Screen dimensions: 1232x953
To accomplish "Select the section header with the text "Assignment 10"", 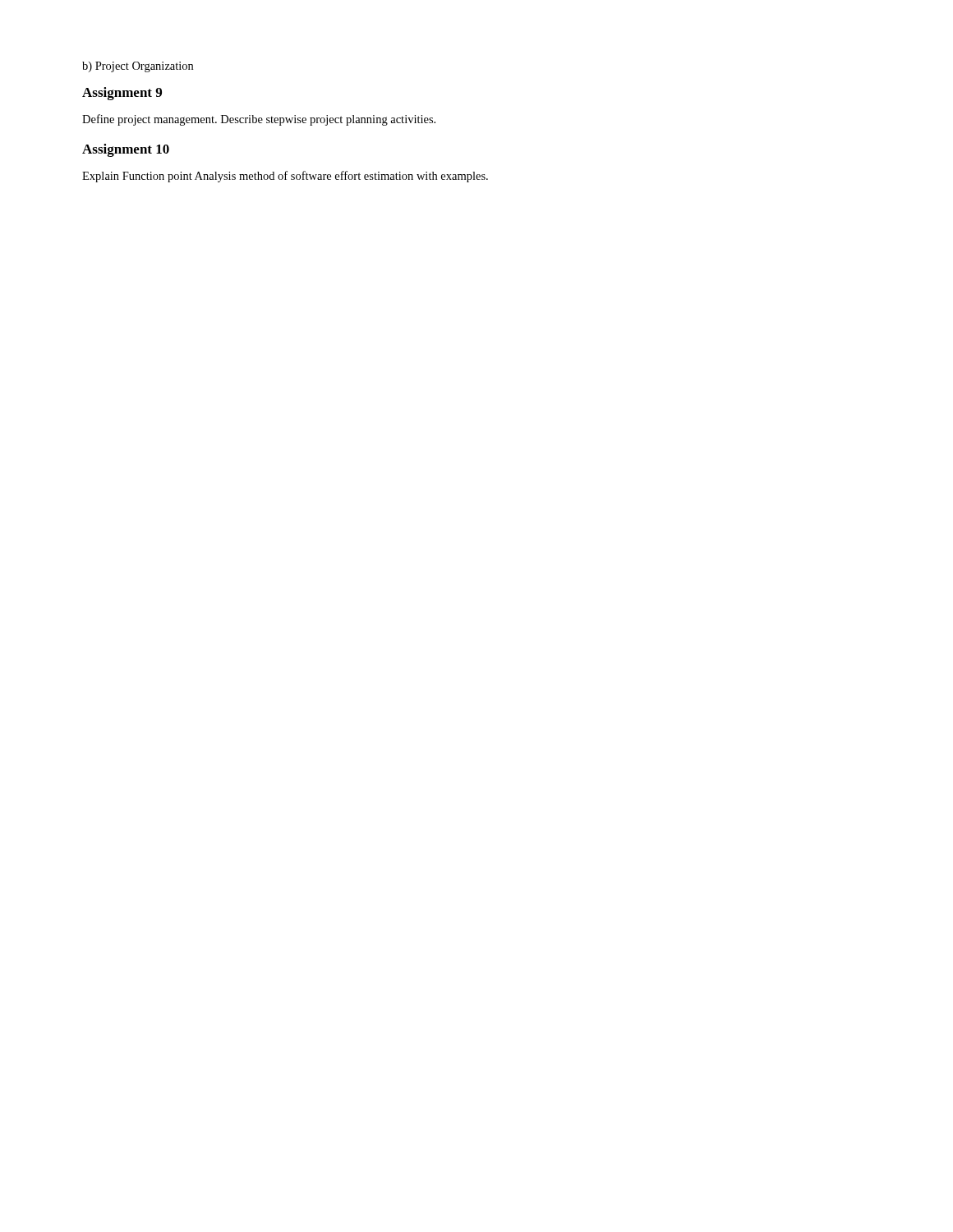I will 126,149.
